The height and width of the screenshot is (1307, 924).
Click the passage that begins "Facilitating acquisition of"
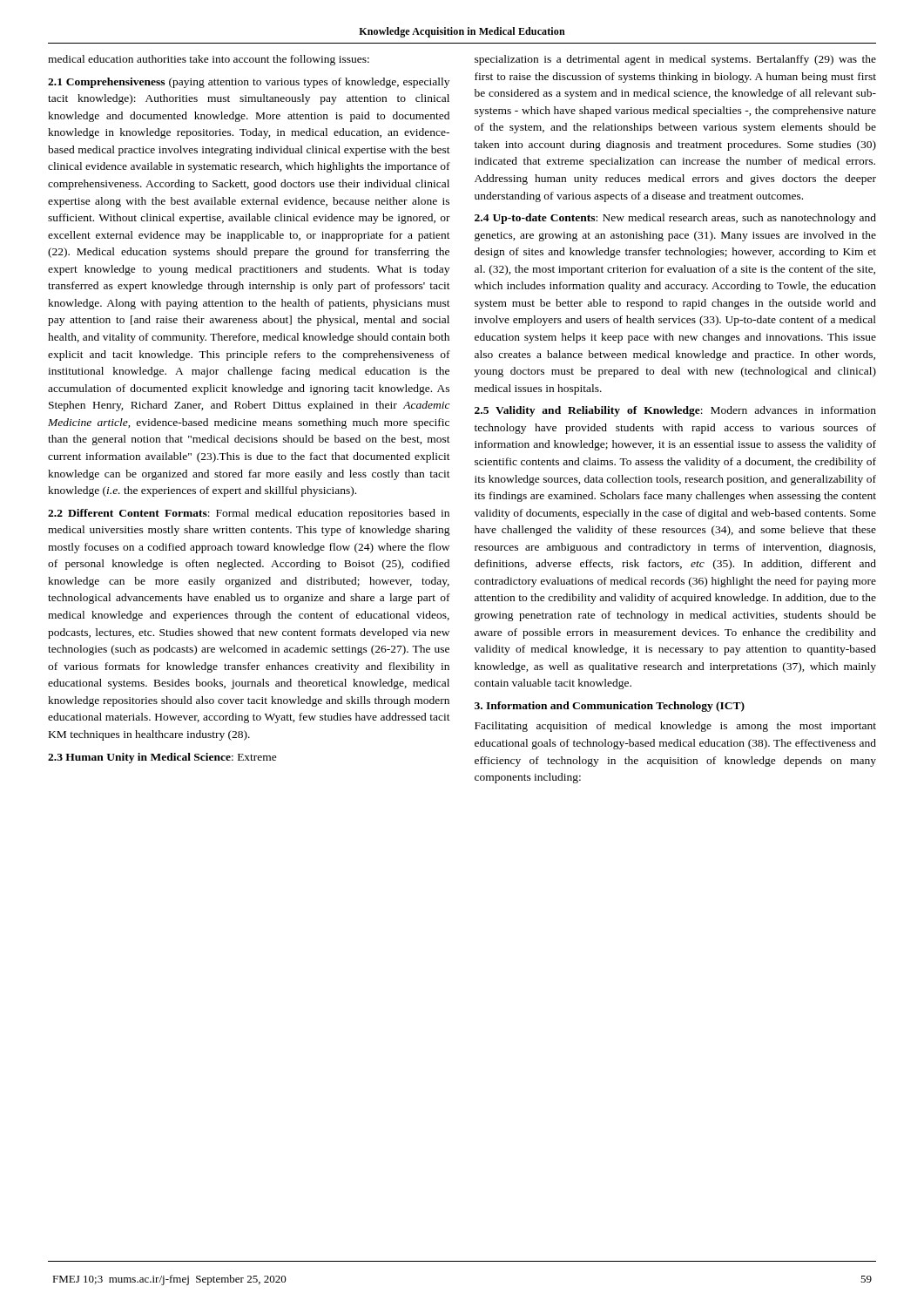(x=675, y=752)
